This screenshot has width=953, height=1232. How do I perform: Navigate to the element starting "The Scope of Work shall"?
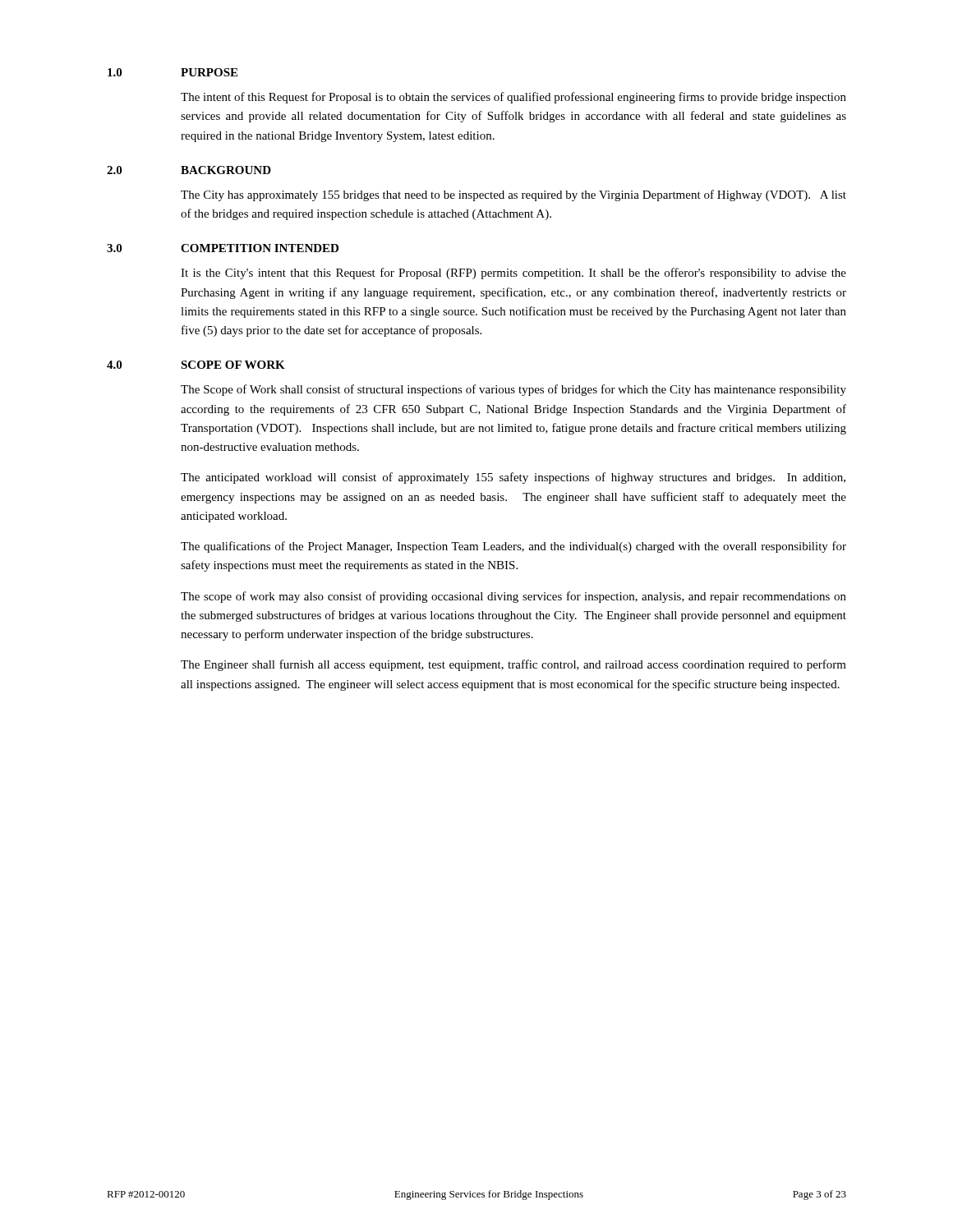513,418
